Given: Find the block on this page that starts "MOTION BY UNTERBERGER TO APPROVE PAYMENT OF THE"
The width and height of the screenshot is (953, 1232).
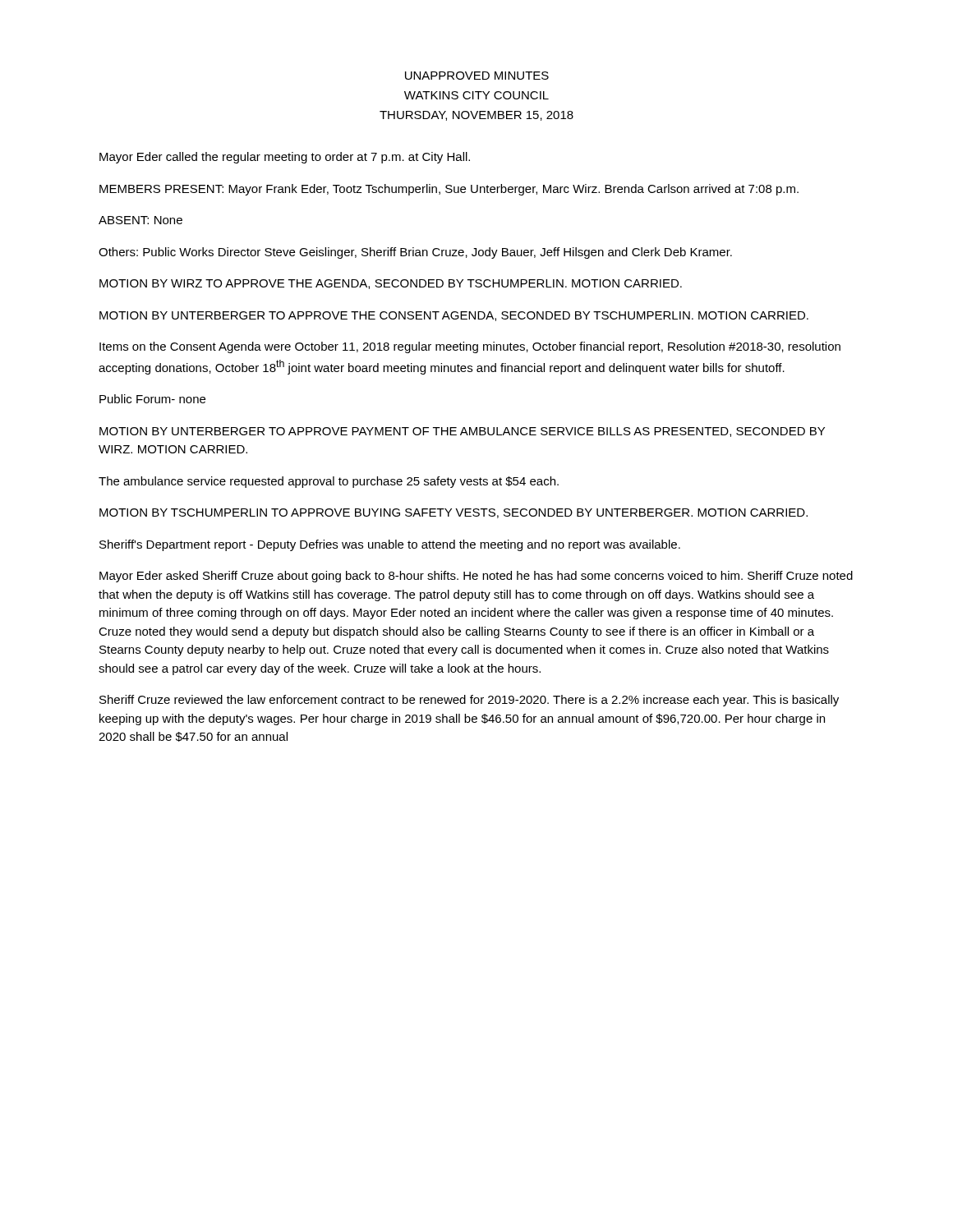Looking at the screenshot, I should click(x=462, y=440).
